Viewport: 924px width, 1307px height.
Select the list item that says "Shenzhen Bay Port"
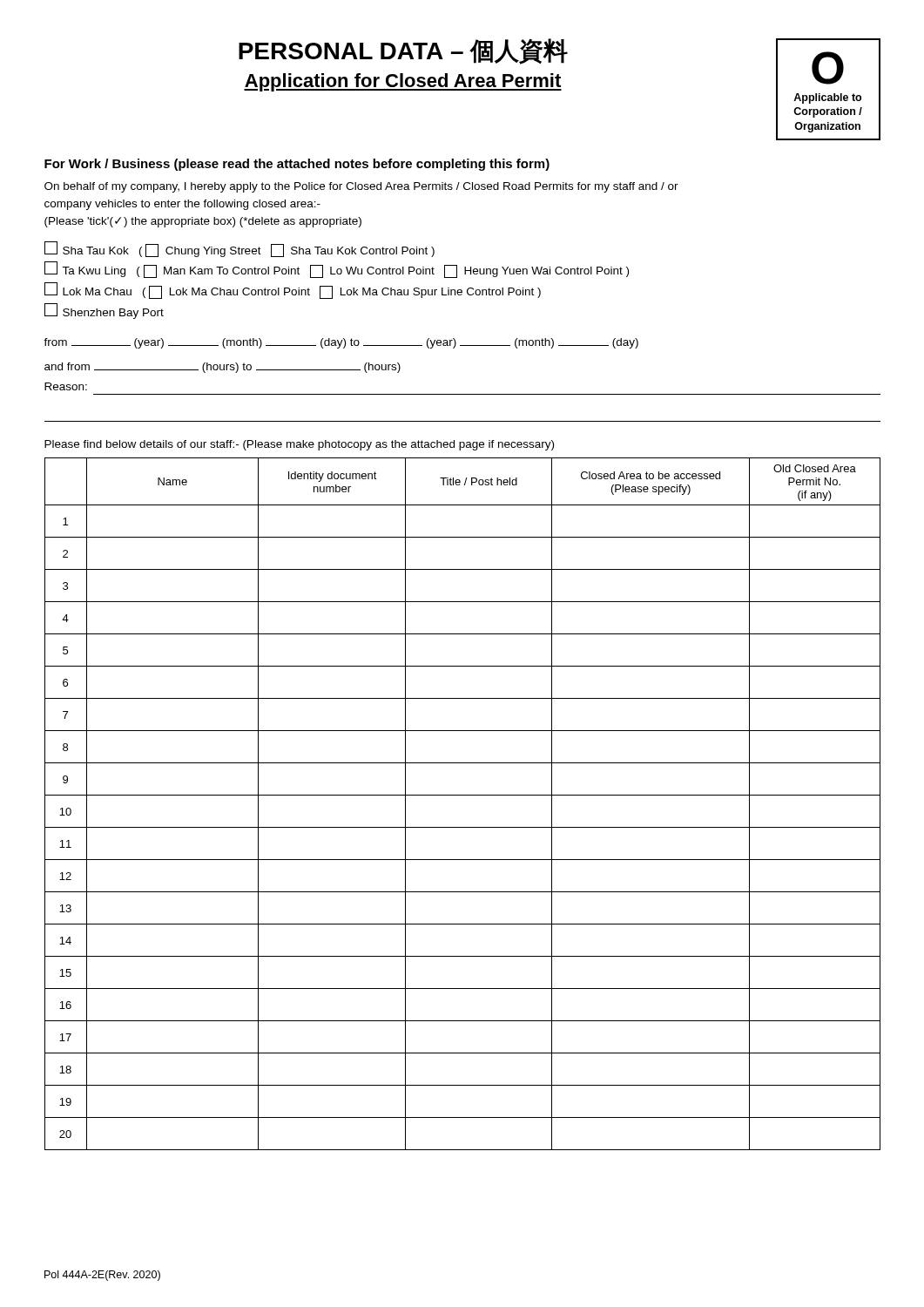[x=104, y=311]
